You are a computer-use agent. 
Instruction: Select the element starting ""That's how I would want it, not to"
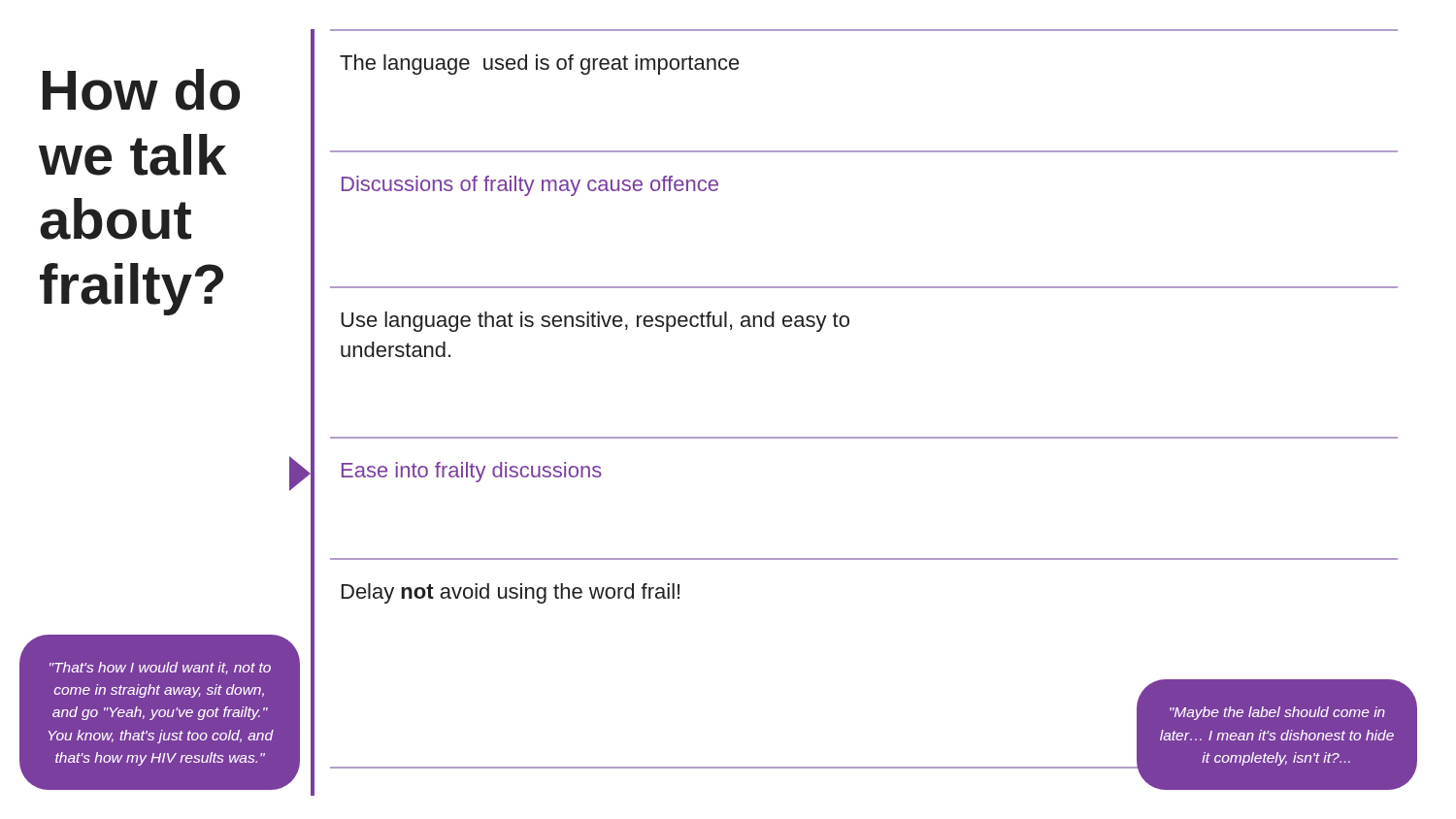[x=160, y=712]
